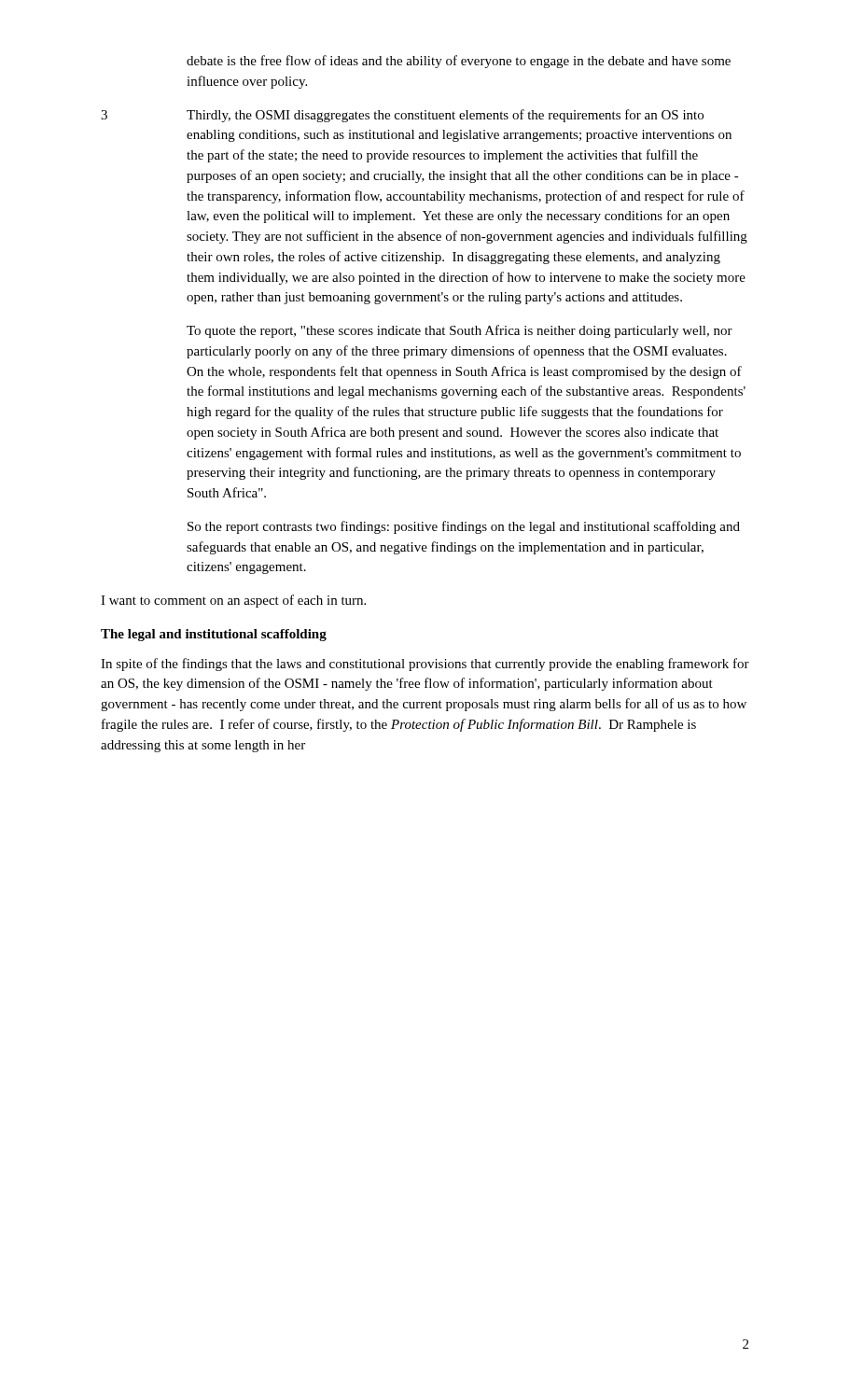
Task: Locate the text block starting "So the report contrasts two findings: positive"
Action: [x=463, y=546]
